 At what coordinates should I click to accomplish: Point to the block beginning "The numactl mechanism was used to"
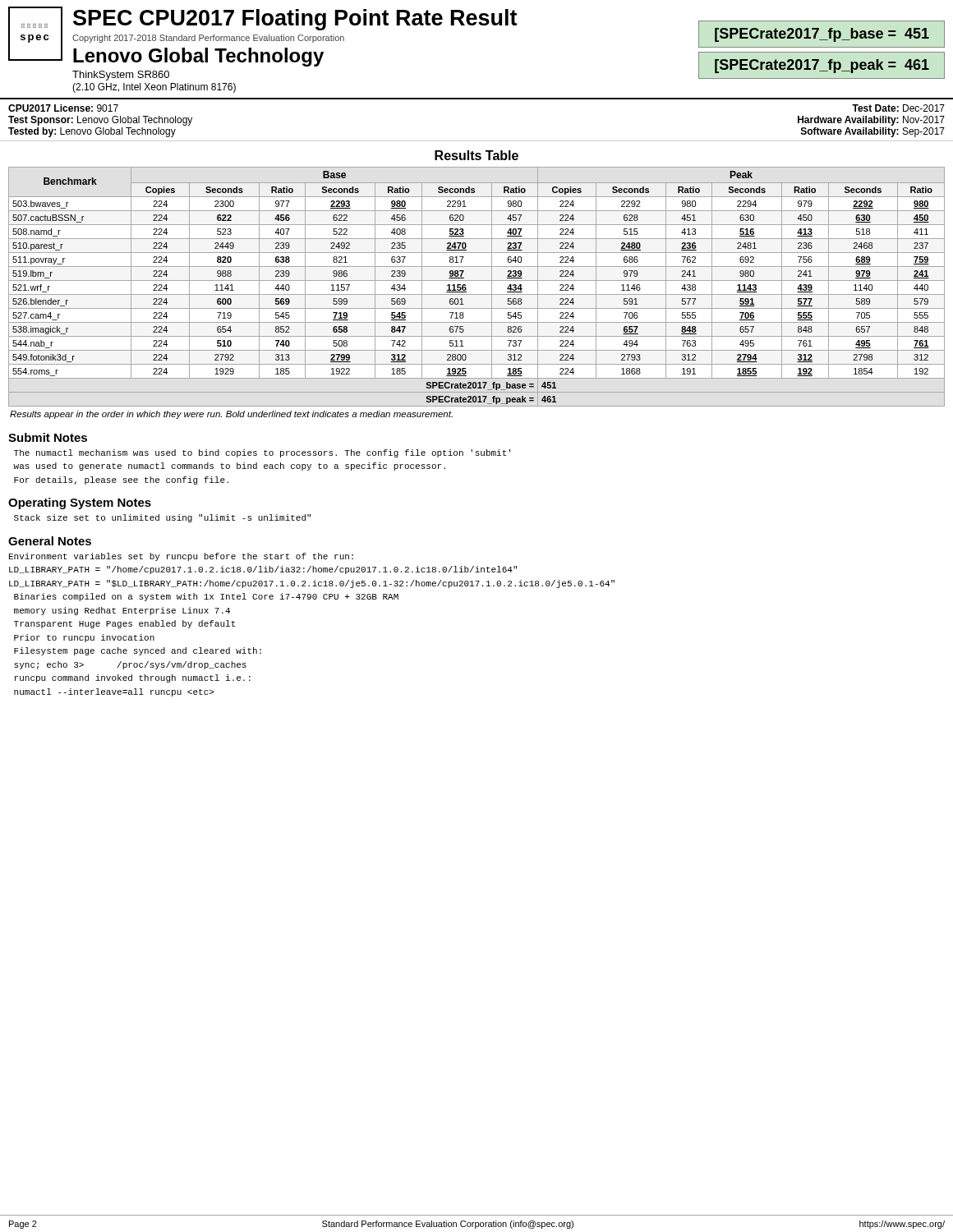260,467
